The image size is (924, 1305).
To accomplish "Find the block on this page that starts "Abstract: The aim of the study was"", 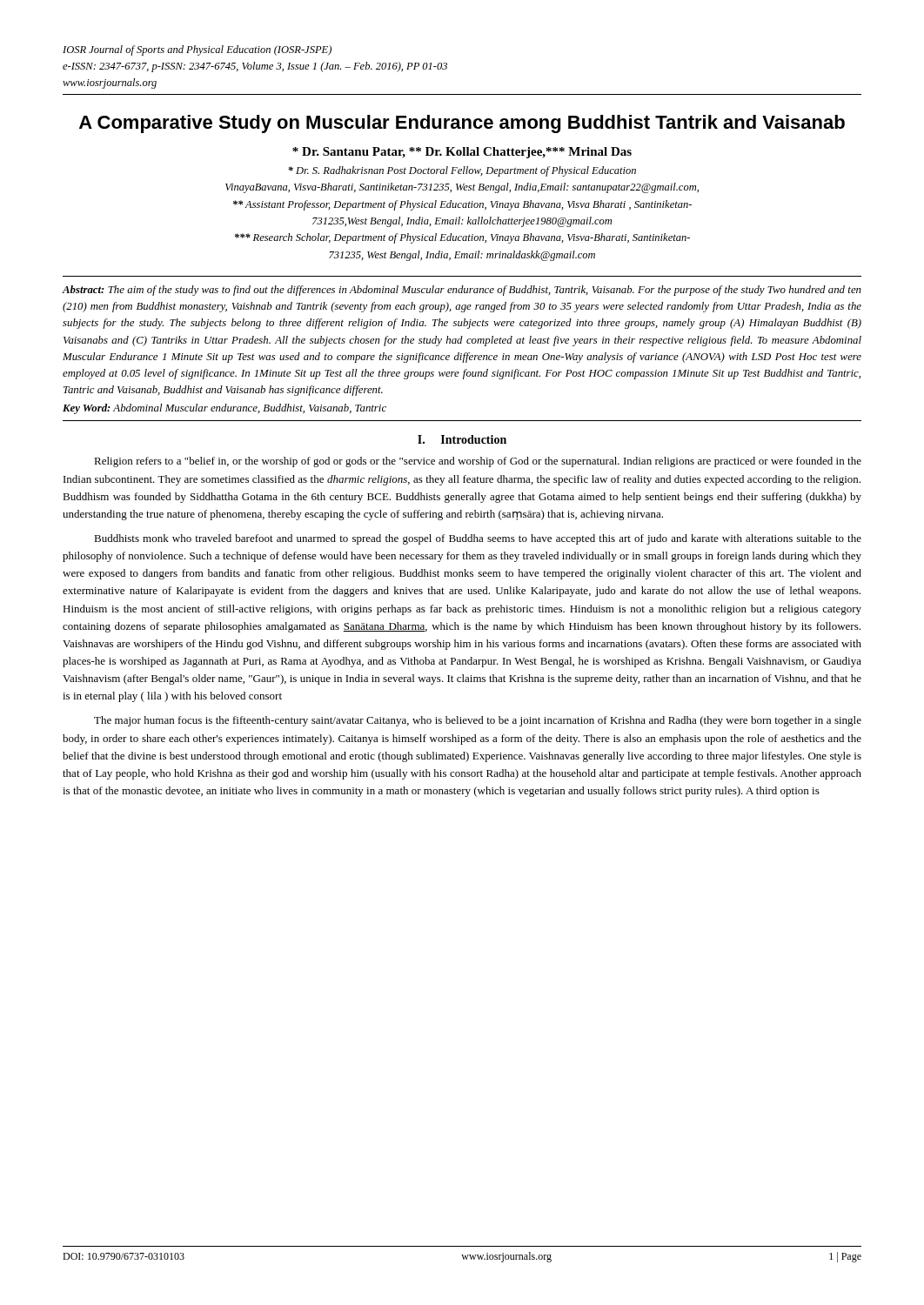I will 462,340.
